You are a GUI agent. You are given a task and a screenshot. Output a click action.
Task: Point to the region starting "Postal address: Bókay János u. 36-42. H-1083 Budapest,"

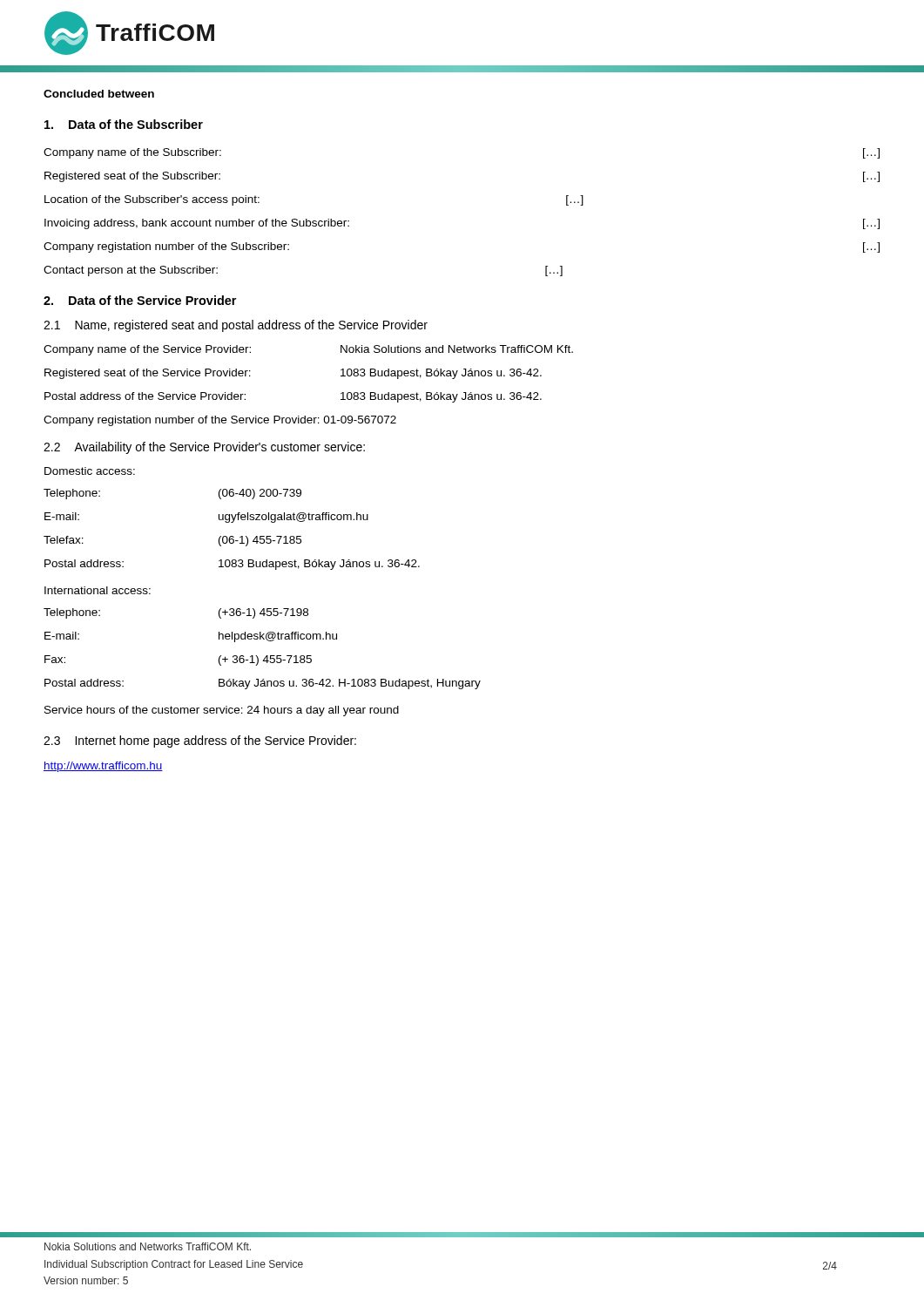pos(462,683)
